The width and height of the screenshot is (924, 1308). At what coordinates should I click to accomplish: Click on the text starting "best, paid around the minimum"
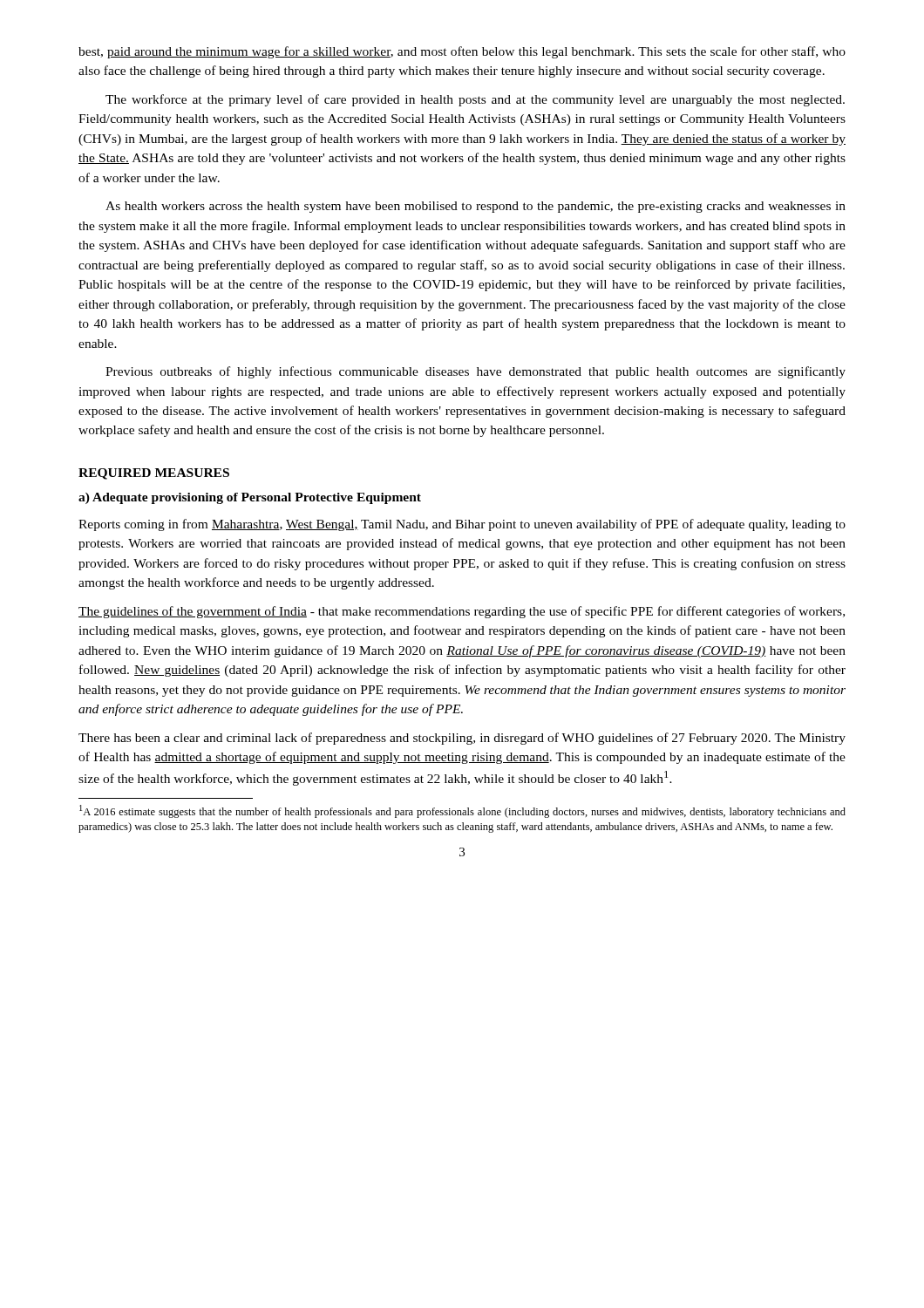click(462, 61)
